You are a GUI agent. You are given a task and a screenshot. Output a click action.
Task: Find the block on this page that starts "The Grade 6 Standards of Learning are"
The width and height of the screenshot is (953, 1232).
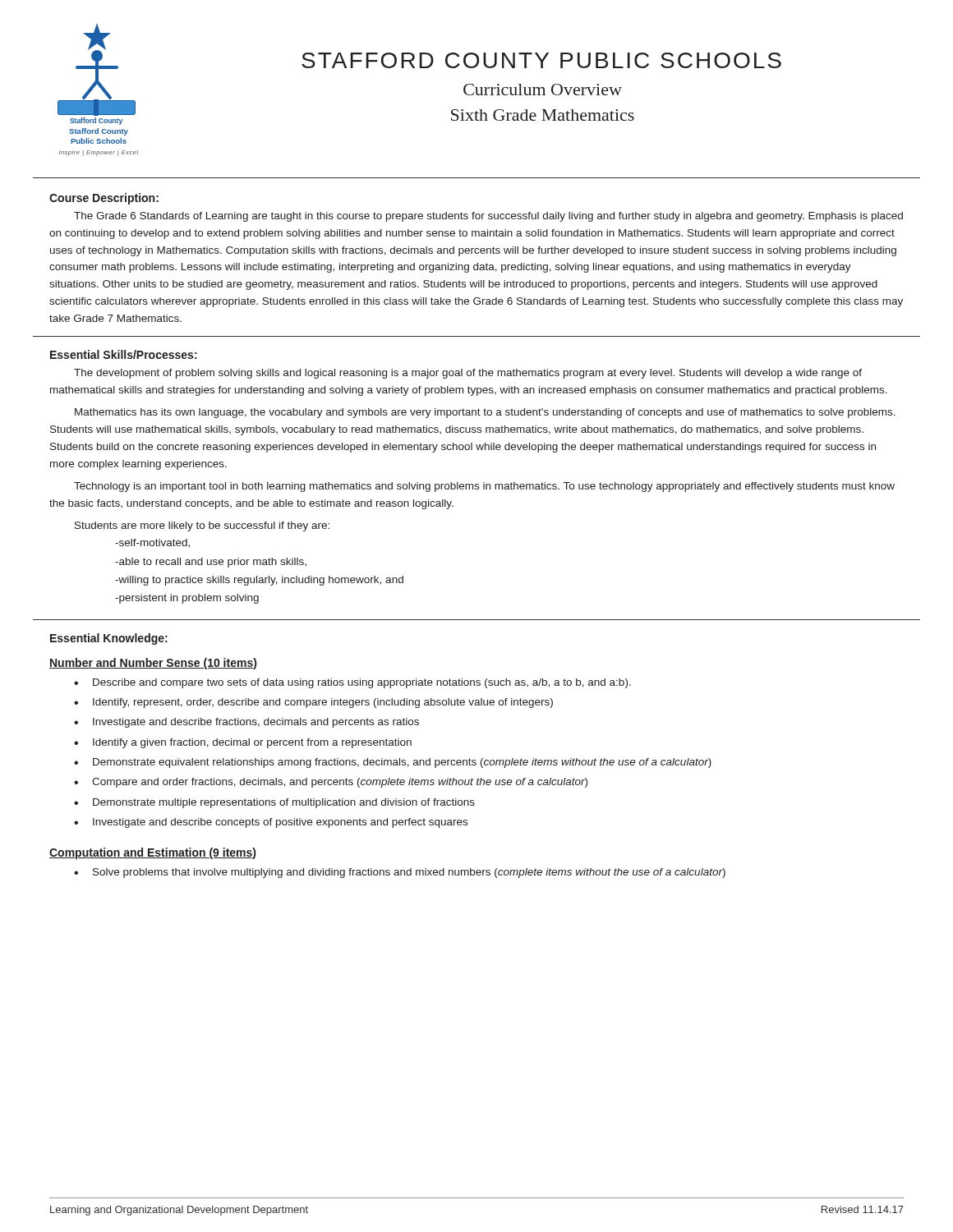pos(476,267)
